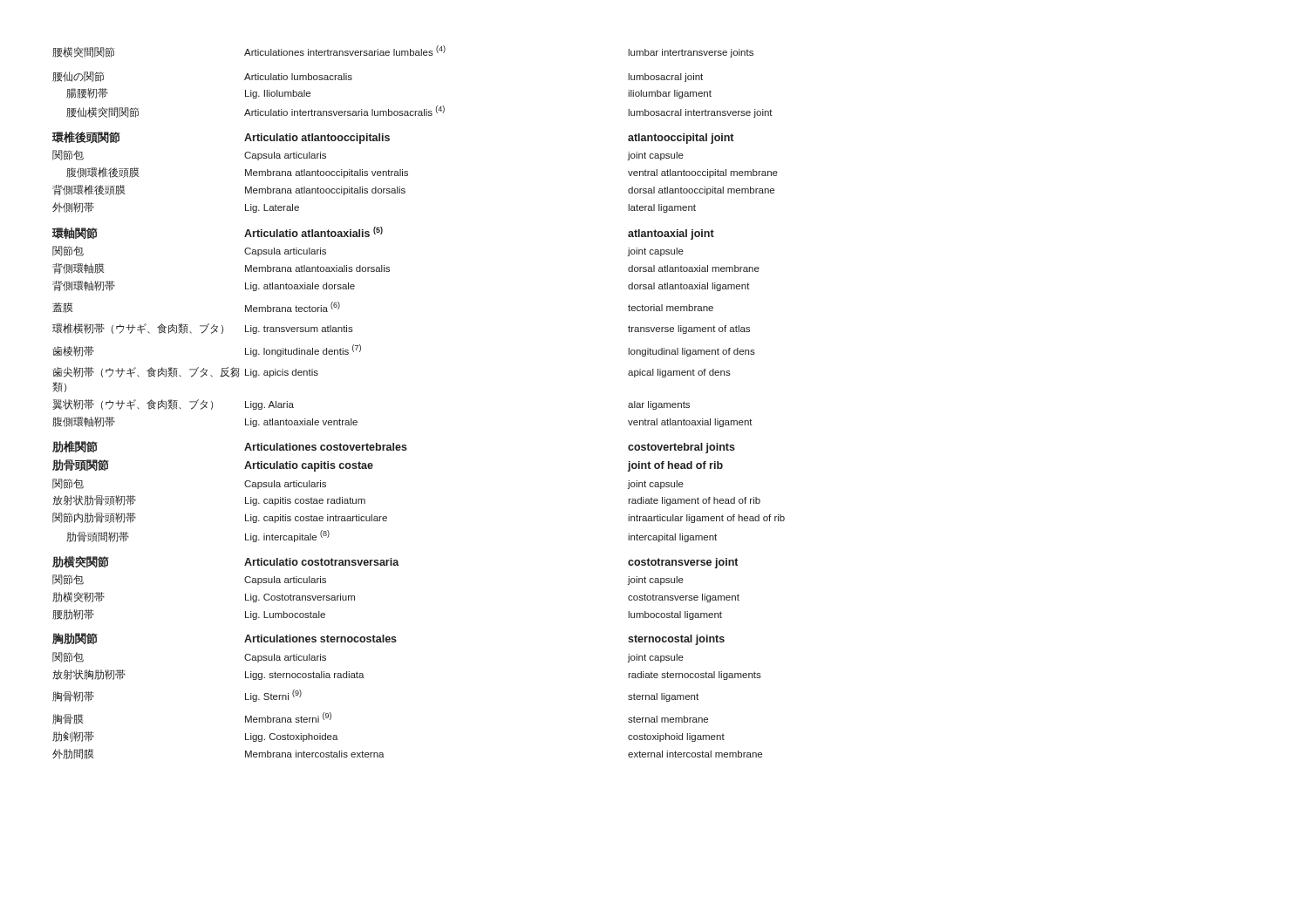The height and width of the screenshot is (924, 1308).
Task: Locate the text that reads "蓋膜 Membrana tectoria (6) tectorial membrane"
Action: (654, 308)
